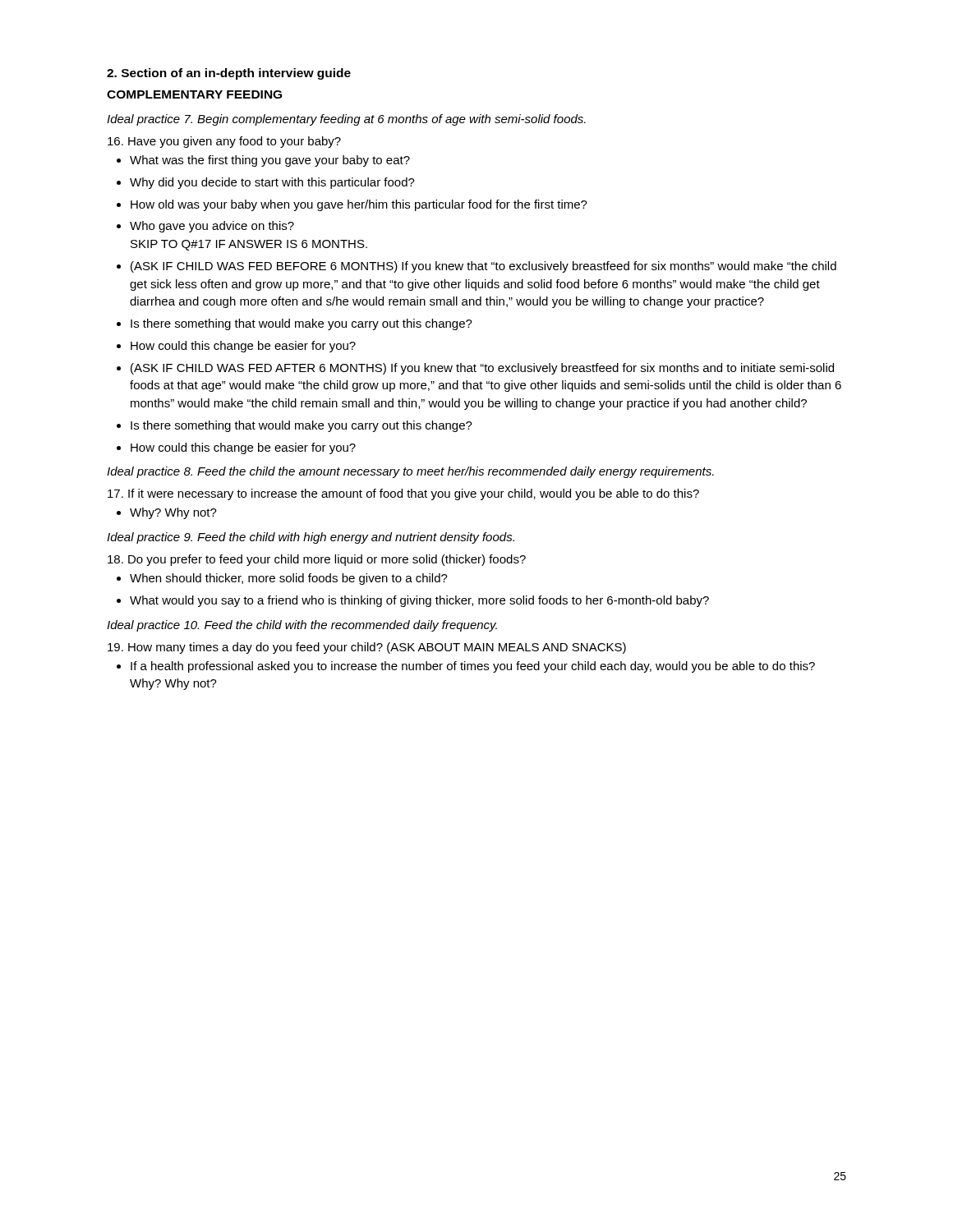Select the list item that reads "What was the first thing you gave"
The height and width of the screenshot is (1232, 953).
coord(270,160)
